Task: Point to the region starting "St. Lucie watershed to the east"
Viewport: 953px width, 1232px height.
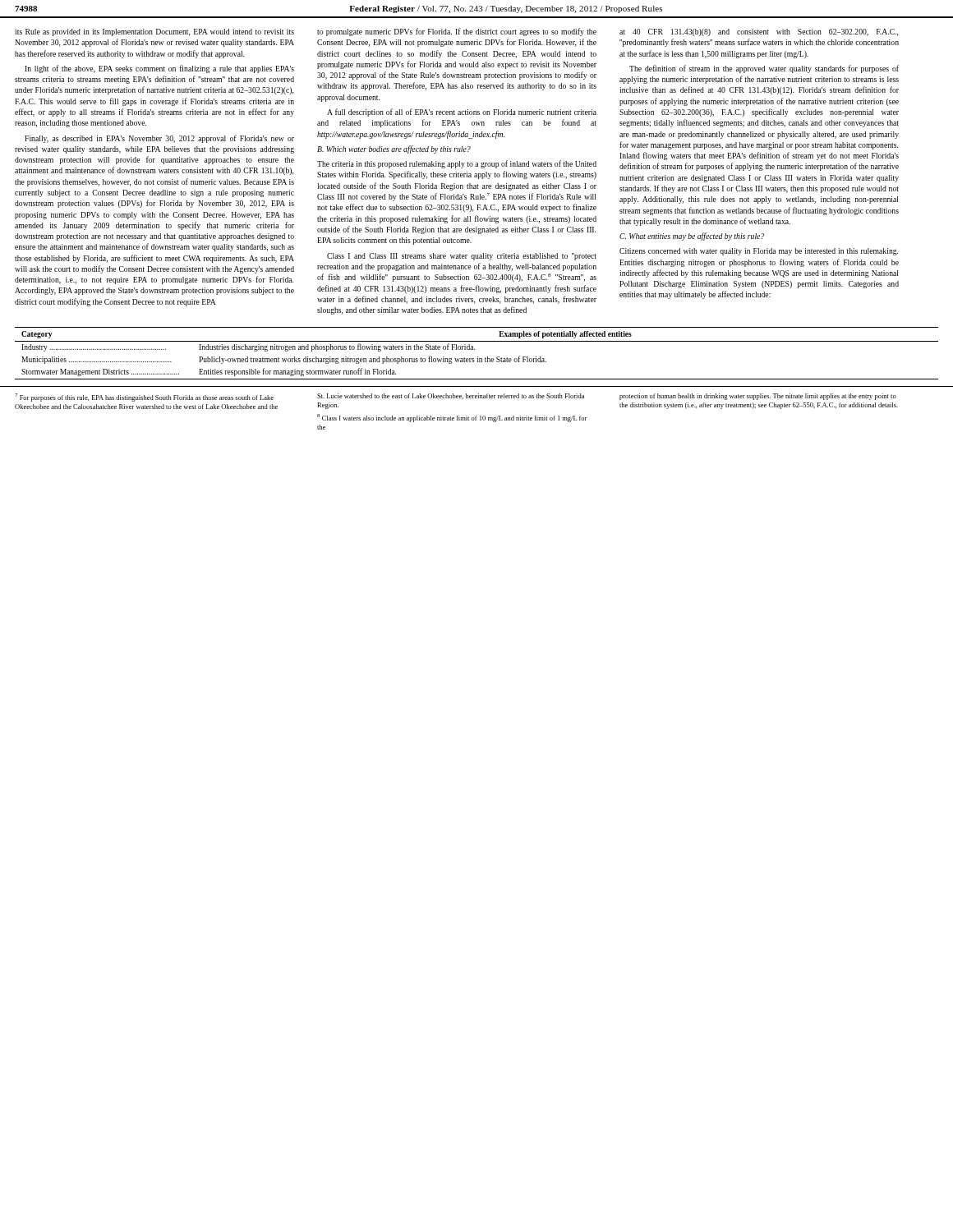Action: pyautogui.click(x=457, y=412)
